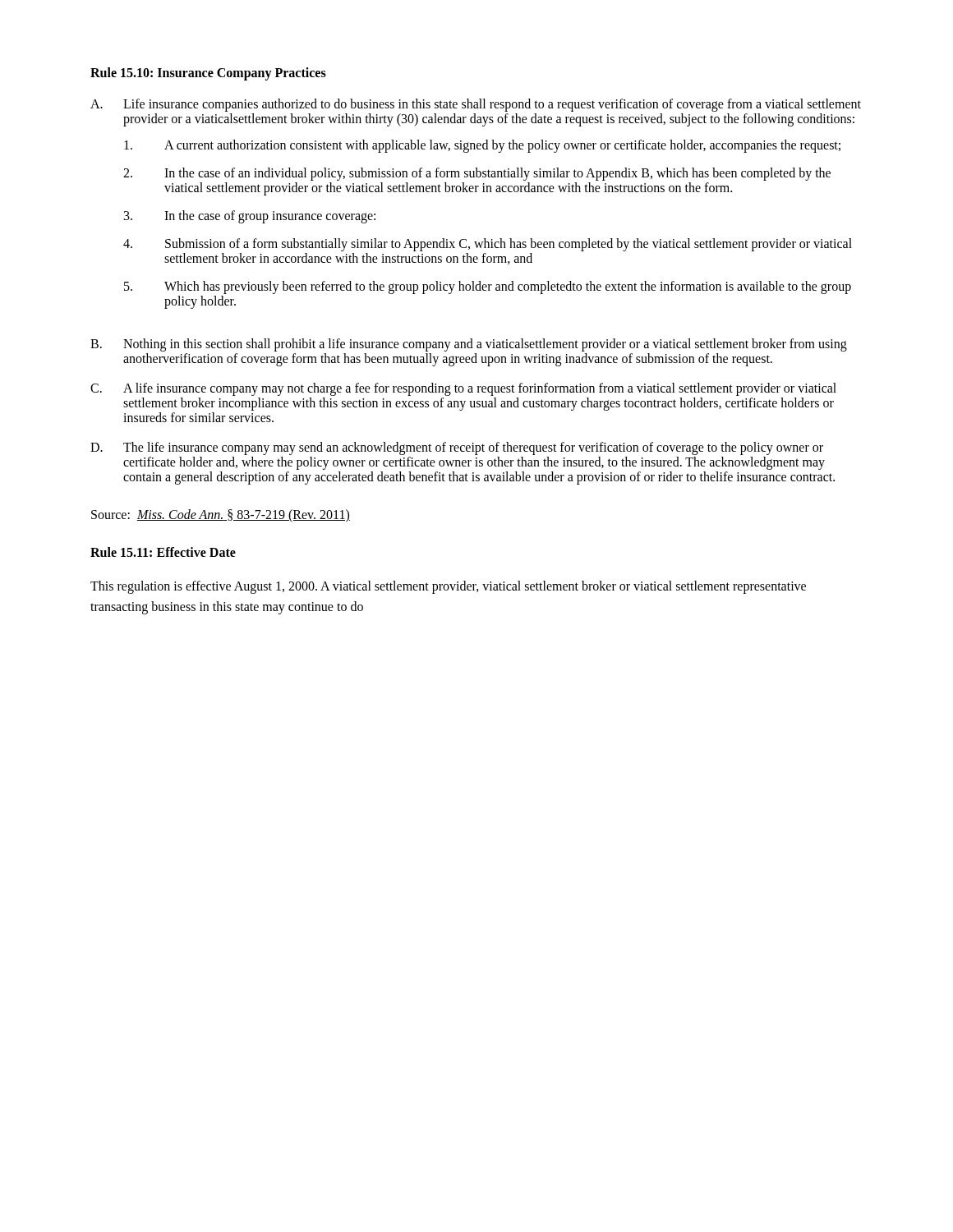Locate the block of text that opens with "This regulation is effective August 1, 2000."
This screenshot has height=1232, width=953.
(x=448, y=596)
